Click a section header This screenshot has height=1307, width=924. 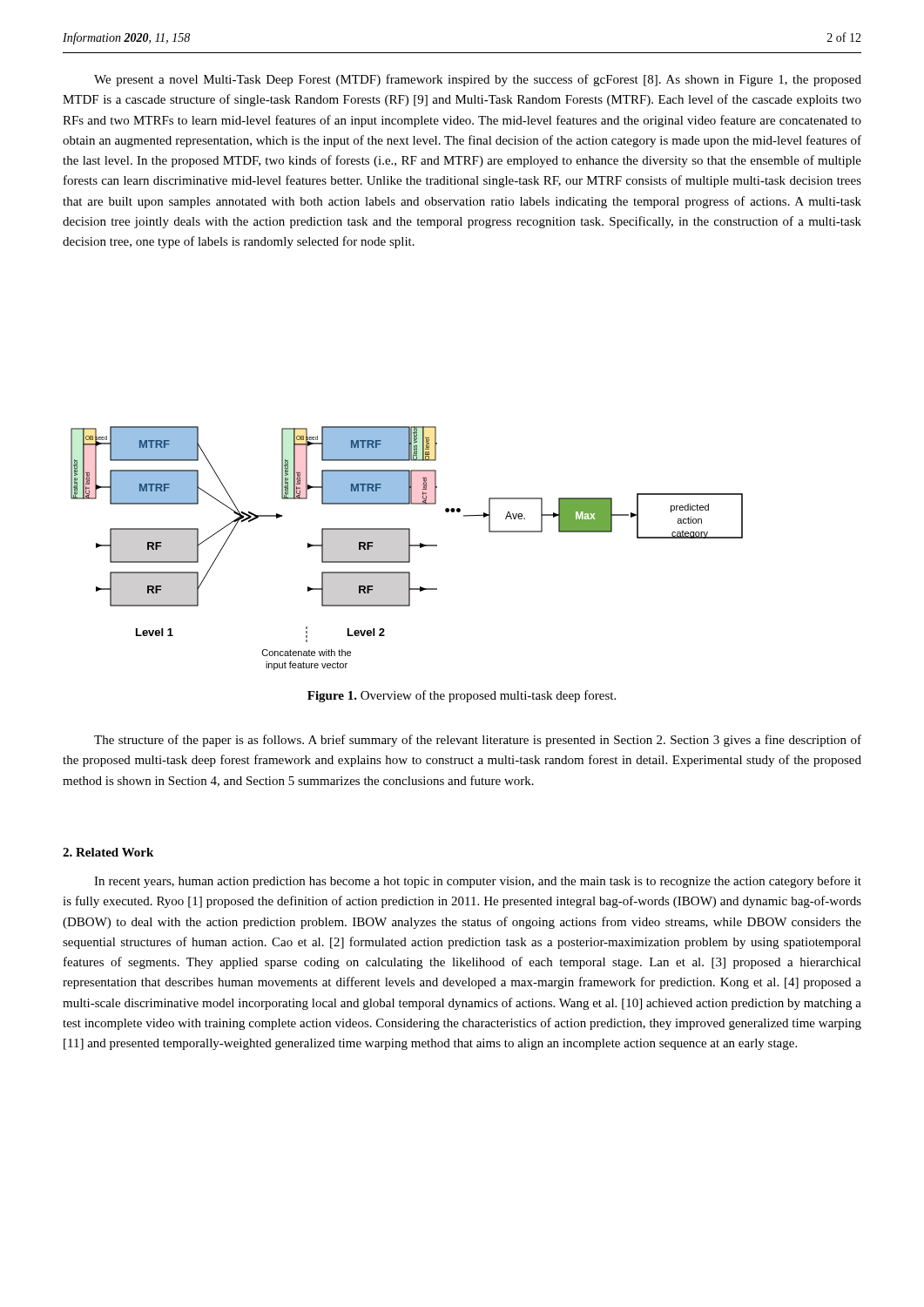coord(108,852)
